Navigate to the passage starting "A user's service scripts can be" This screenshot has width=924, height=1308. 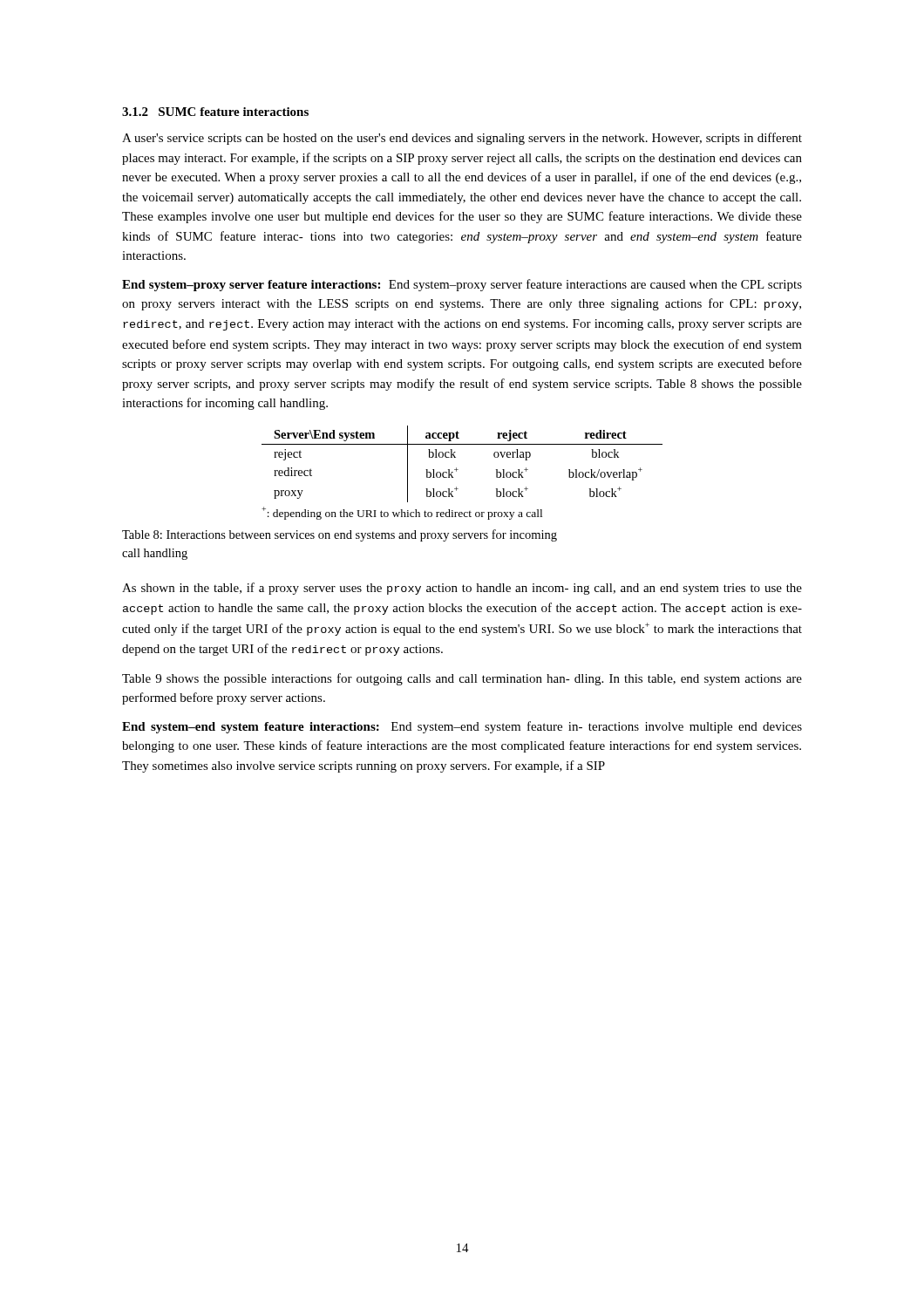coord(462,197)
